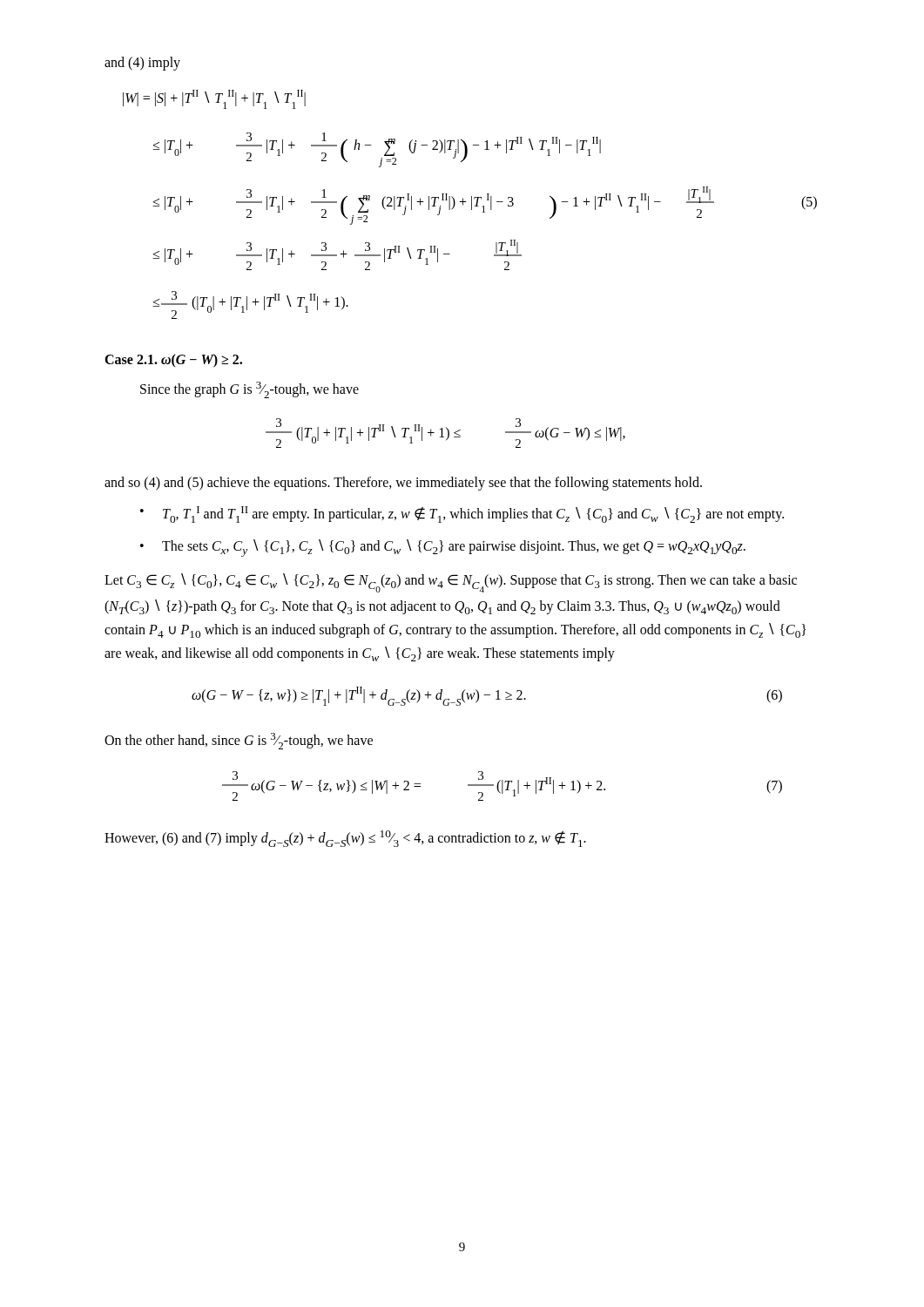
Task: Select the passage starting "• The sets Cx, Cy ∖ {C1},"
Action: tap(443, 547)
